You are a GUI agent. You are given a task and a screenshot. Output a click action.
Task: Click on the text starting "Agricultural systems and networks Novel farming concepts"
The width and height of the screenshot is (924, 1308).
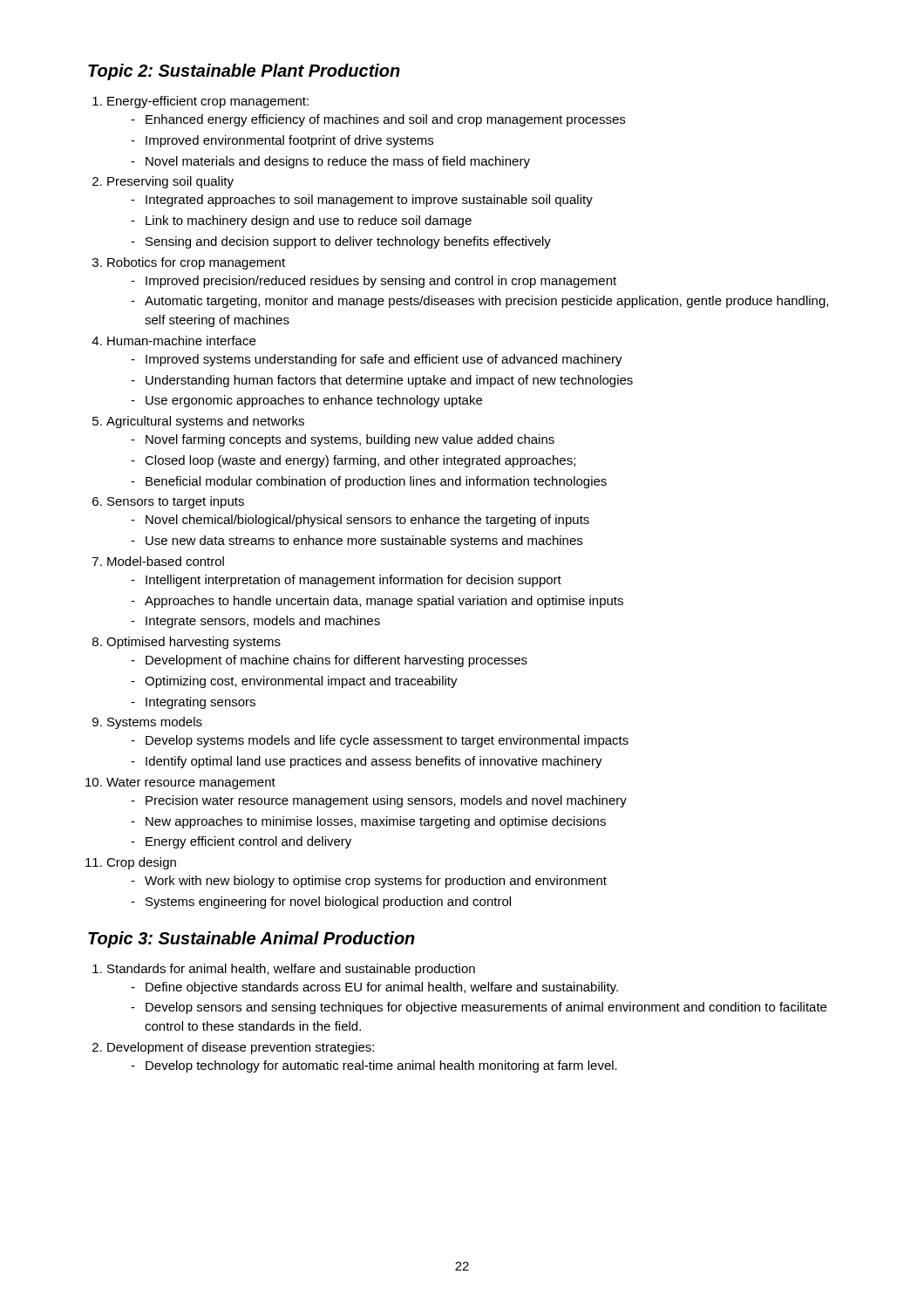pos(472,452)
